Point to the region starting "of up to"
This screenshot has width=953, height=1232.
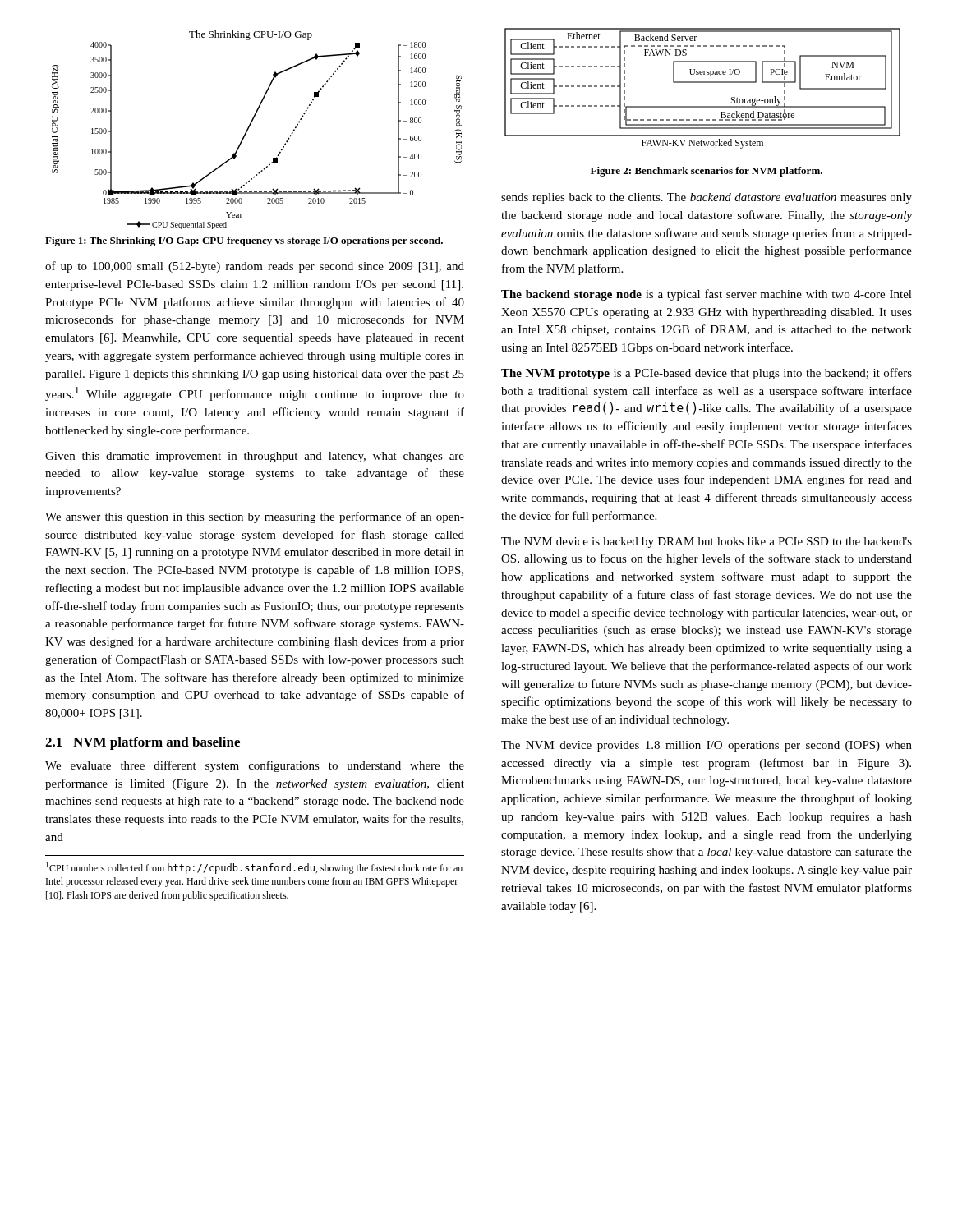tap(255, 267)
